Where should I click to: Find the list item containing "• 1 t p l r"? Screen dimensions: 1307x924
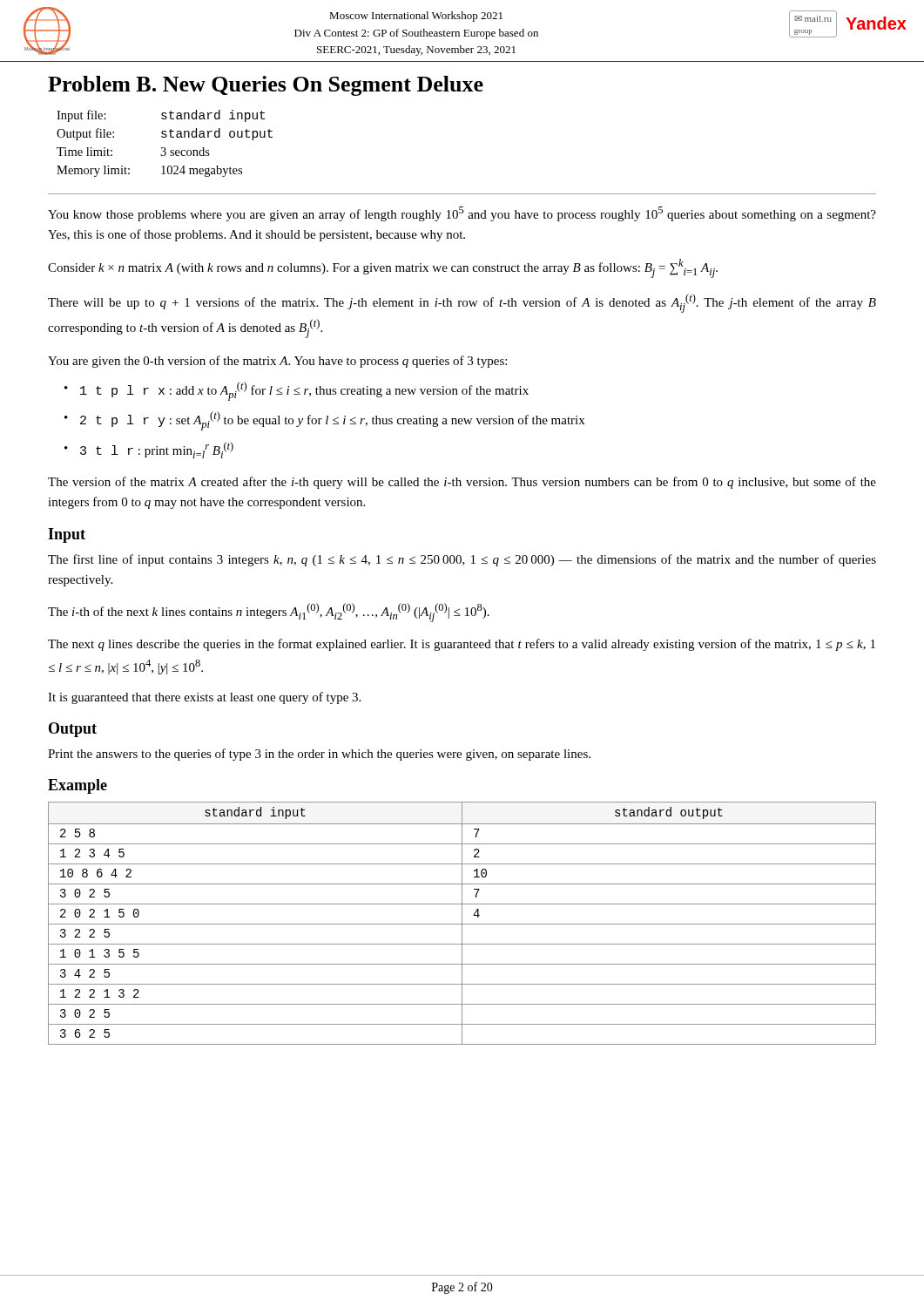pos(470,391)
